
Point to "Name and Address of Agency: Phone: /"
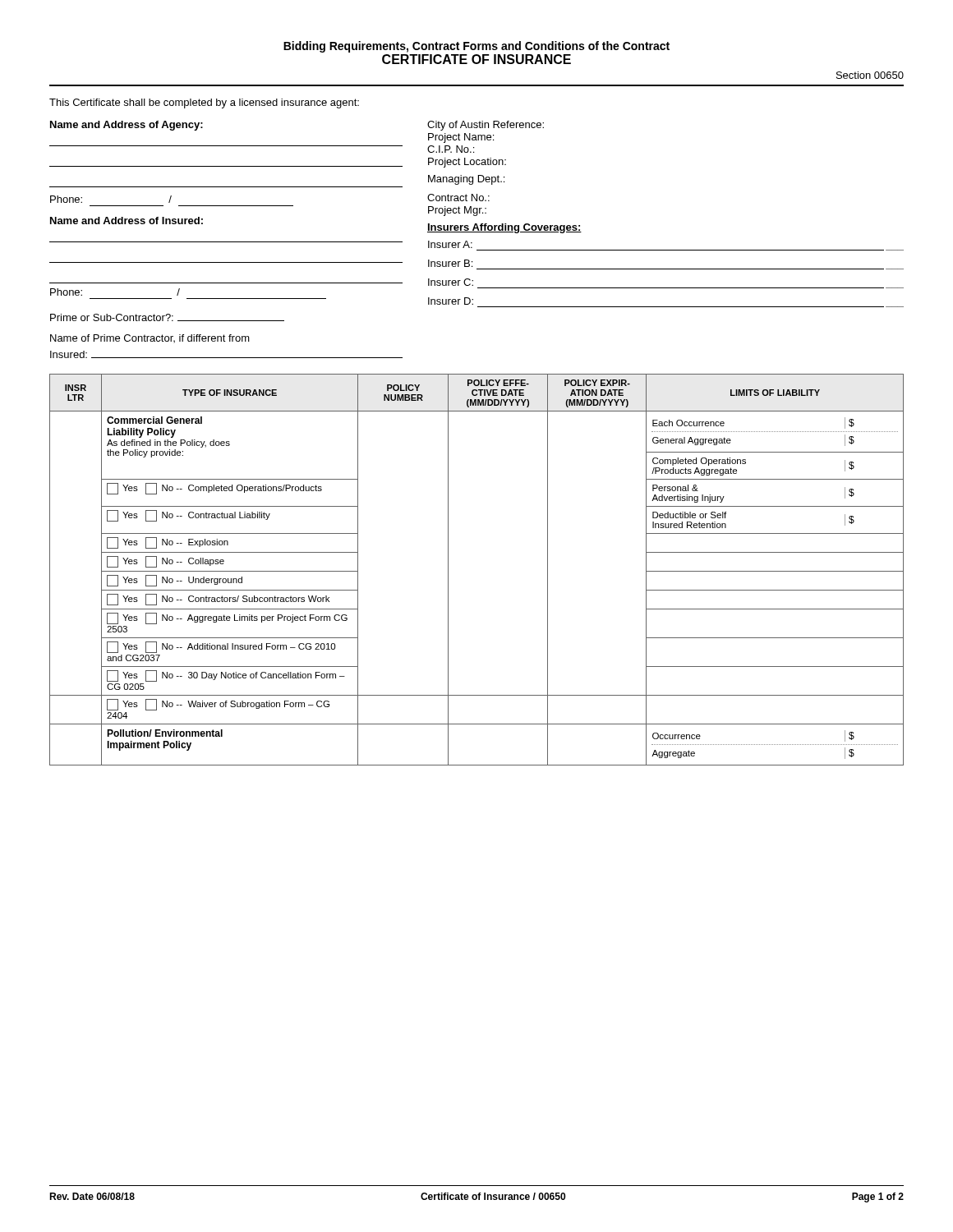[226, 162]
